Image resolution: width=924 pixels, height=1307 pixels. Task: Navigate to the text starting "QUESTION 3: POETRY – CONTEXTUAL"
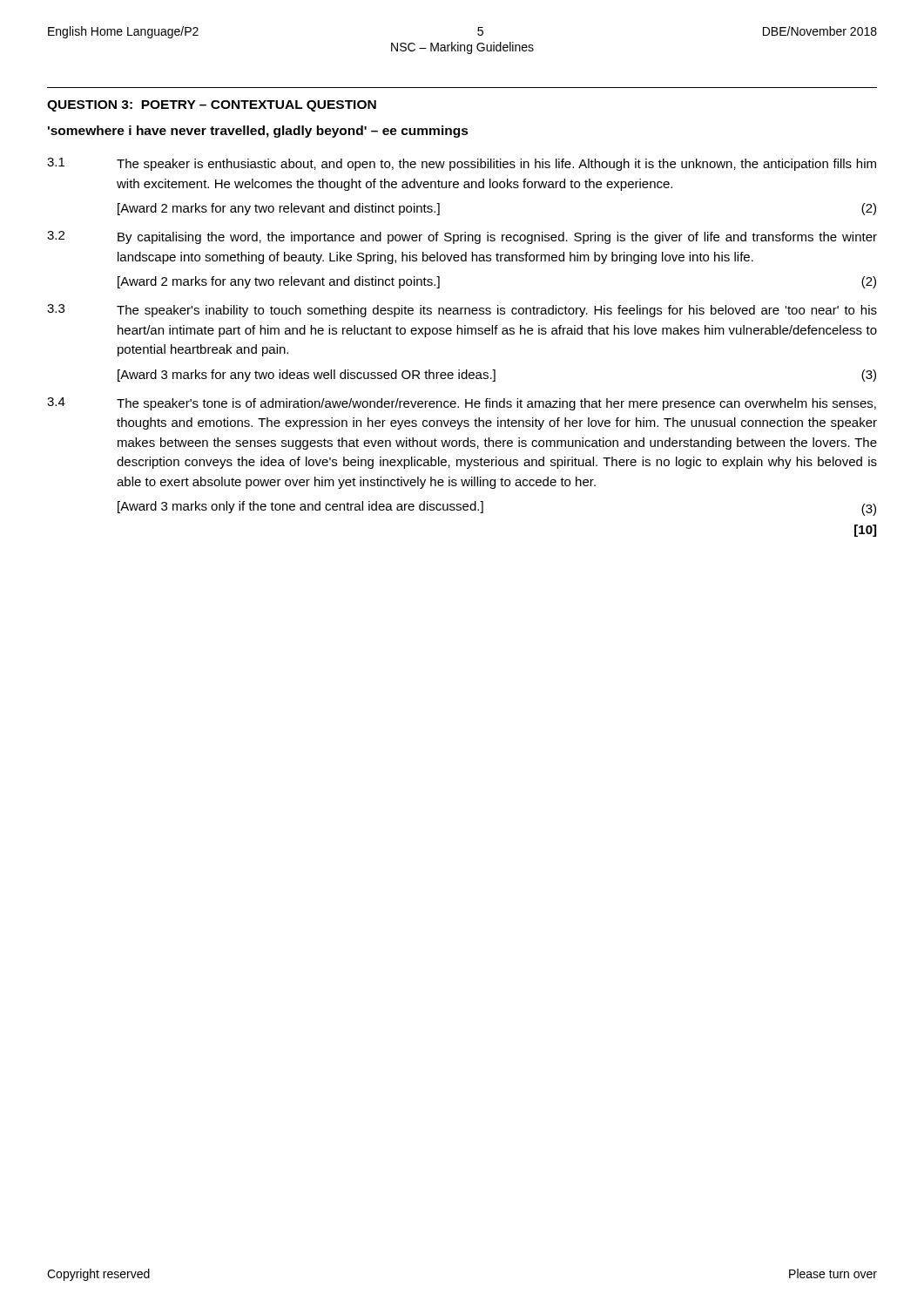[212, 104]
